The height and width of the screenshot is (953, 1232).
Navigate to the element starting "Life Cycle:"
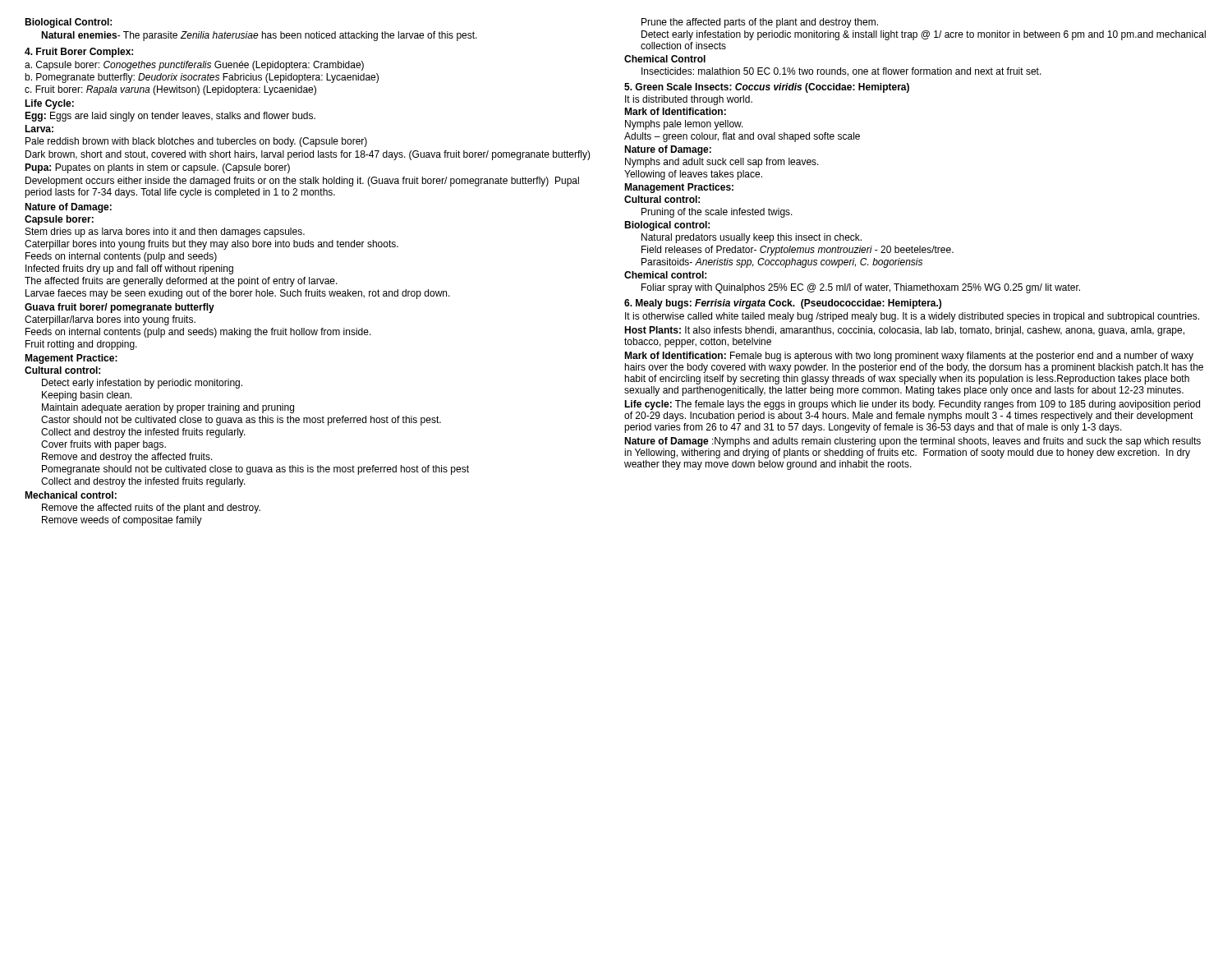pos(50,104)
